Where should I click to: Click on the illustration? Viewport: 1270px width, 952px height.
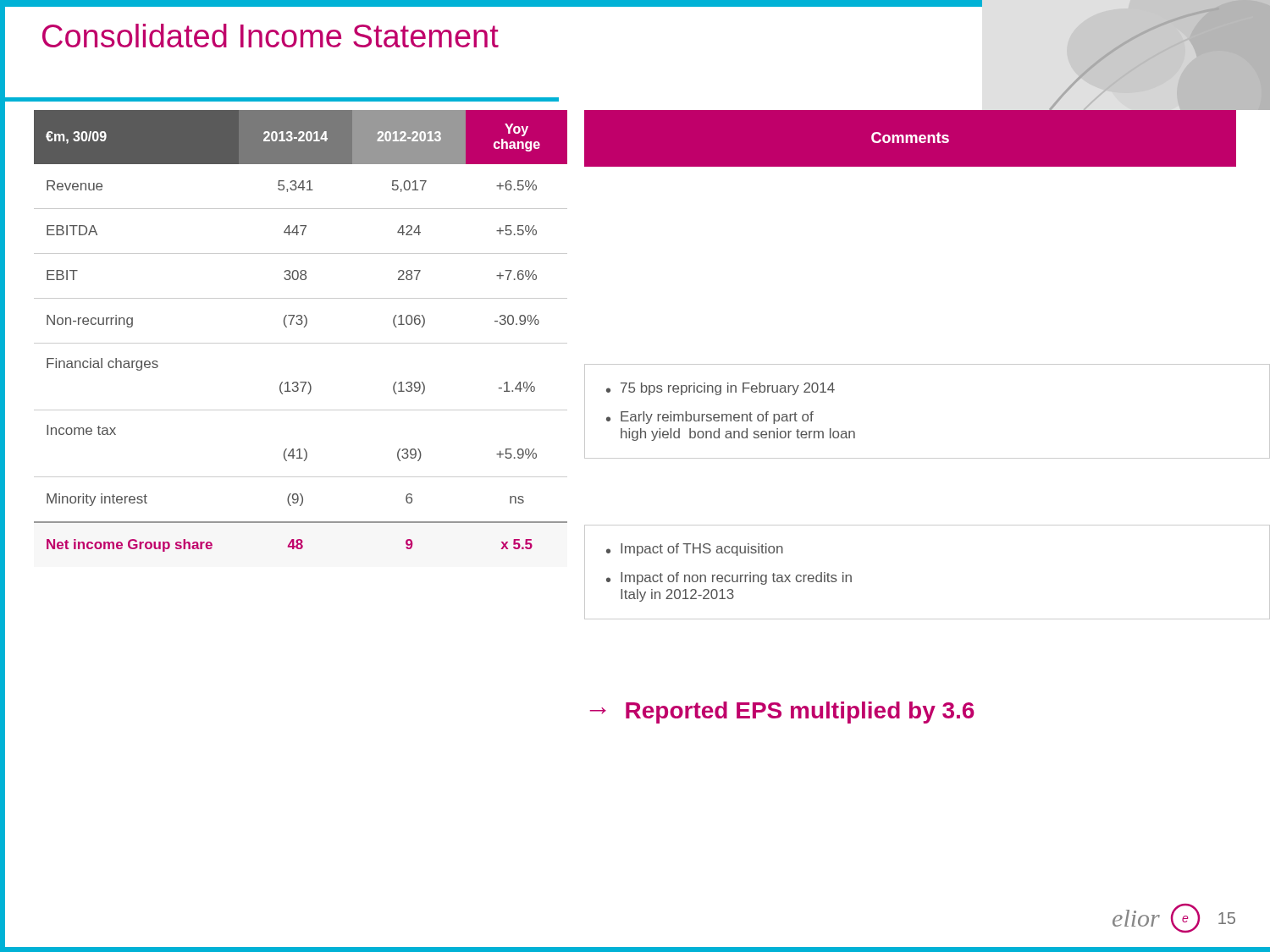(1126, 55)
